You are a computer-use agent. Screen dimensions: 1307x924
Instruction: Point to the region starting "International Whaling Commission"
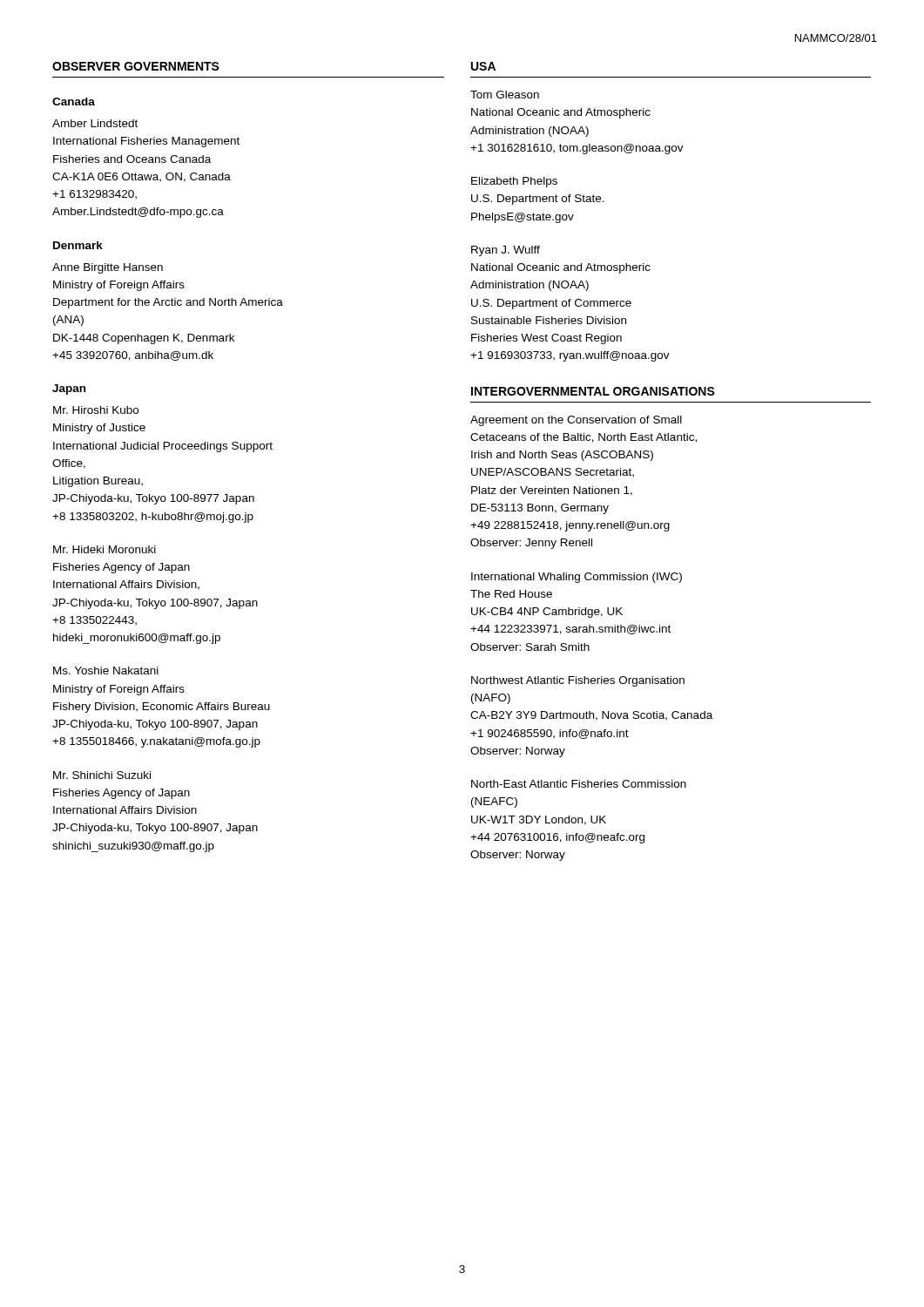point(577,578)
